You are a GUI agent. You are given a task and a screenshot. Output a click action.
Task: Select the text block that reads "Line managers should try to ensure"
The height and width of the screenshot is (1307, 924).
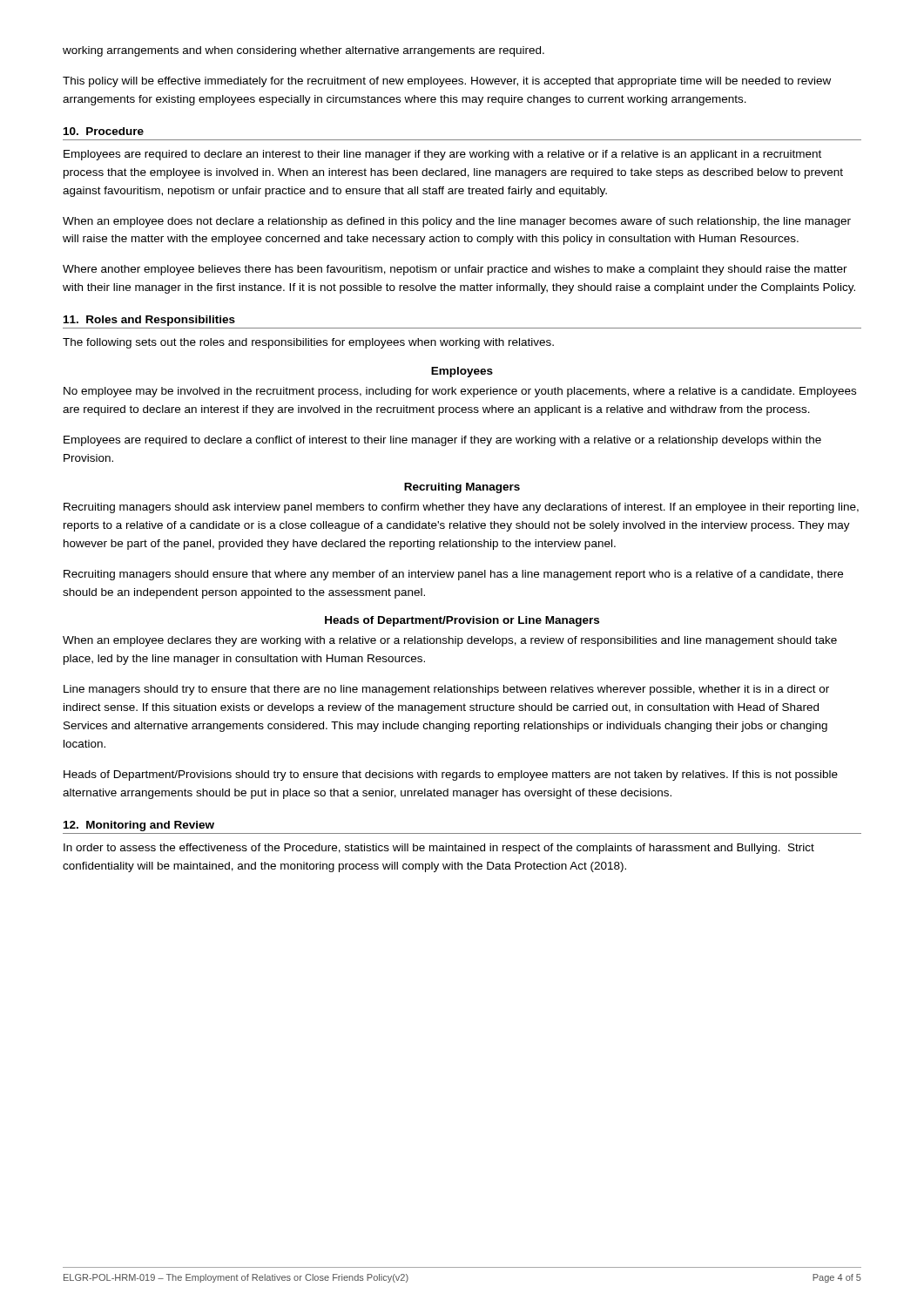click(446, 716)
